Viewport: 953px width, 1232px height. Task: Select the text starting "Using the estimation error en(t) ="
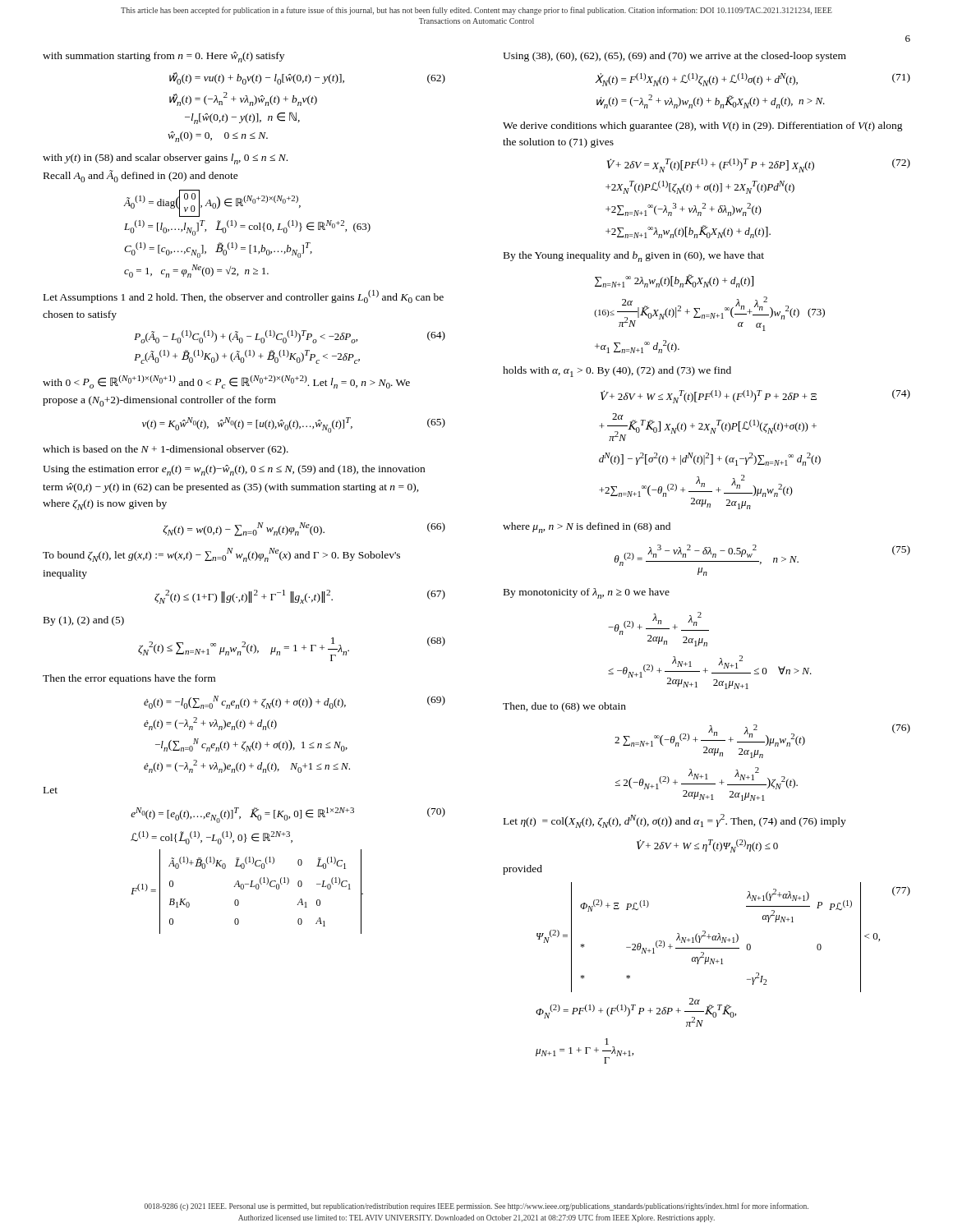[x=234, y=487]
